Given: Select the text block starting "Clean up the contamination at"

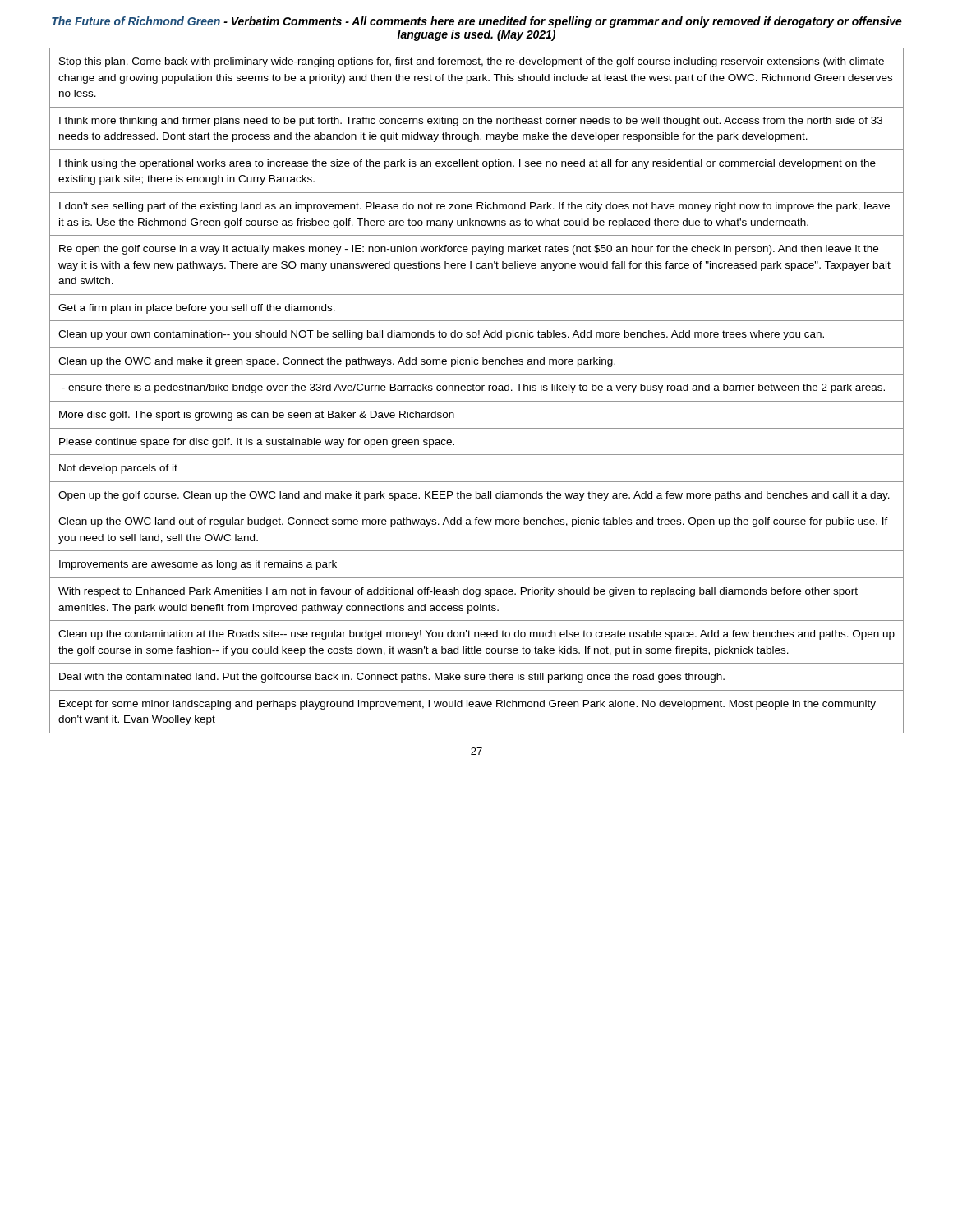Looking at the screenshot, I should click(476, 642).
